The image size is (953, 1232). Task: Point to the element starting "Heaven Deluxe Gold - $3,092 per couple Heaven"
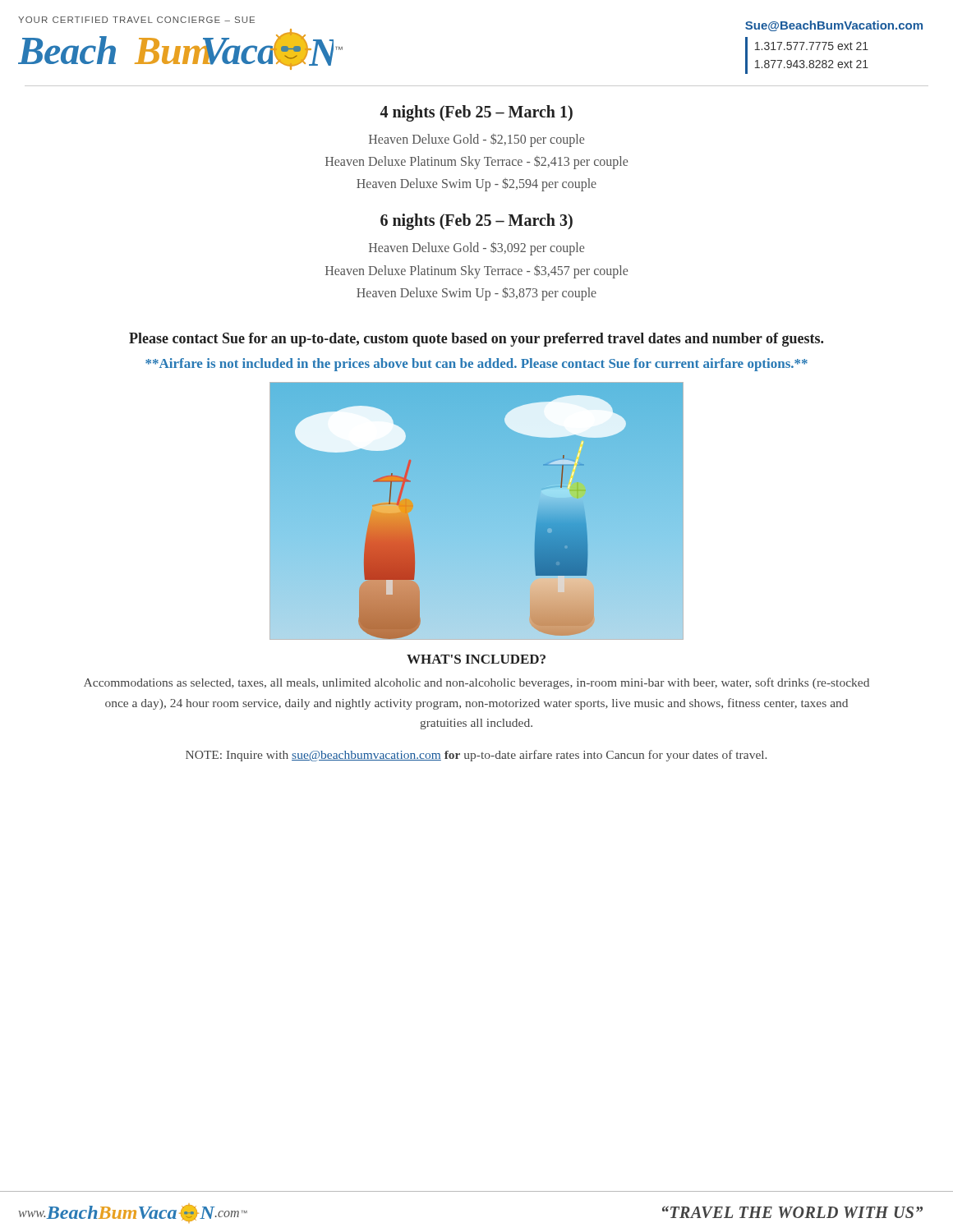coord(476,270)
